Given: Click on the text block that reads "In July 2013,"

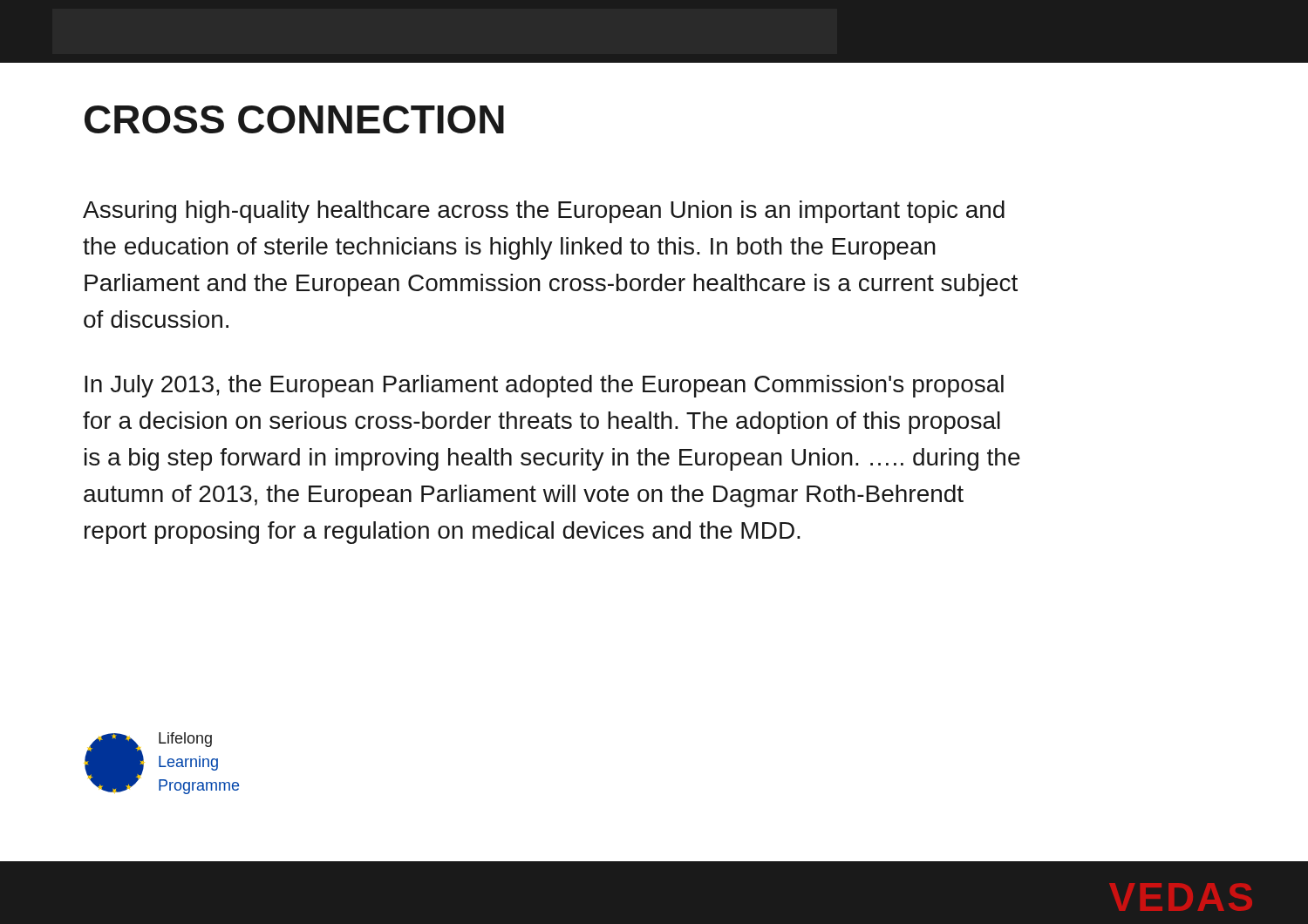Looking at the screenshot, I should click(552, 457).
